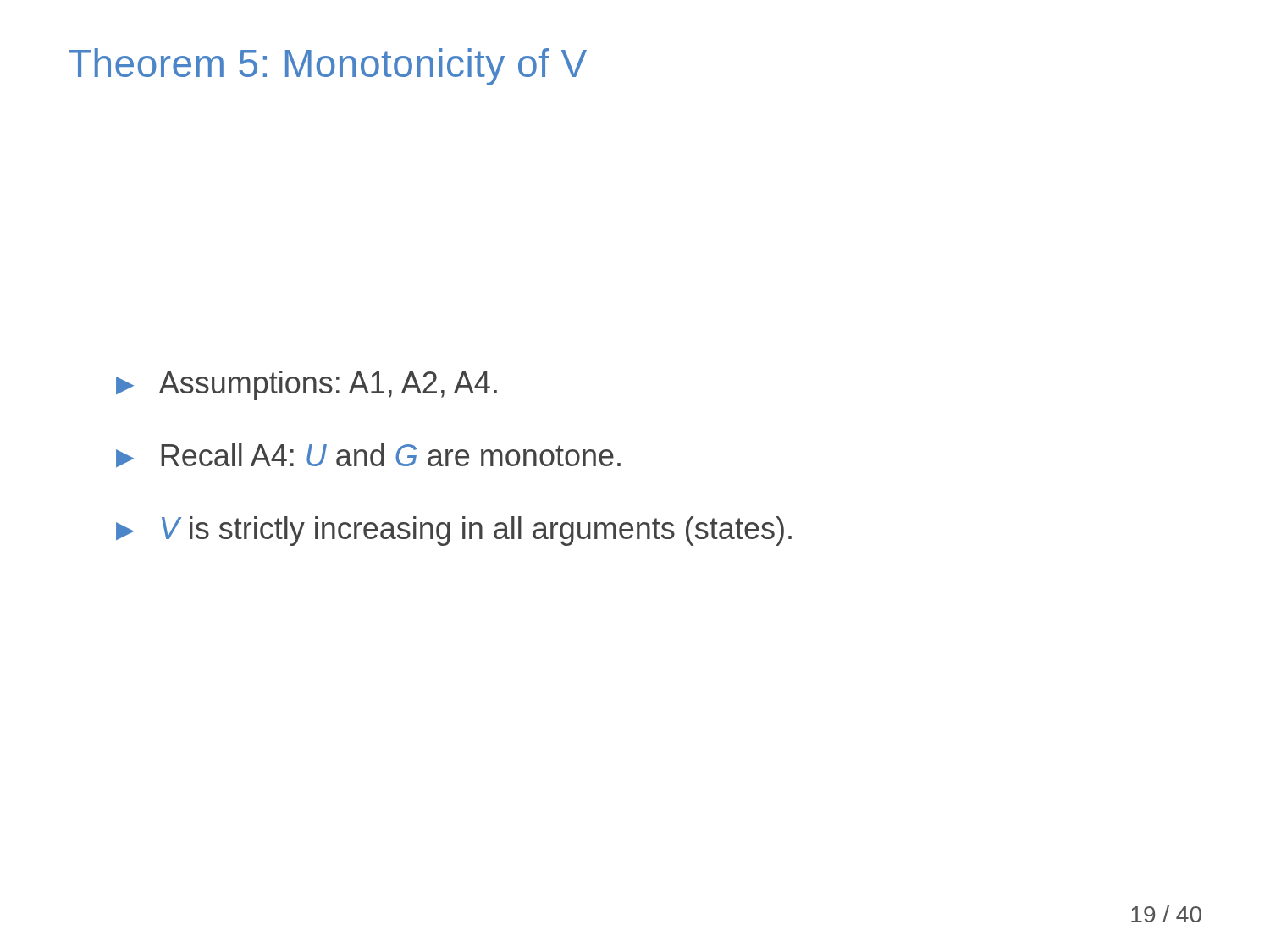Select the list item containing "► V is strictly increasing in all"

(x=452, y=529)
